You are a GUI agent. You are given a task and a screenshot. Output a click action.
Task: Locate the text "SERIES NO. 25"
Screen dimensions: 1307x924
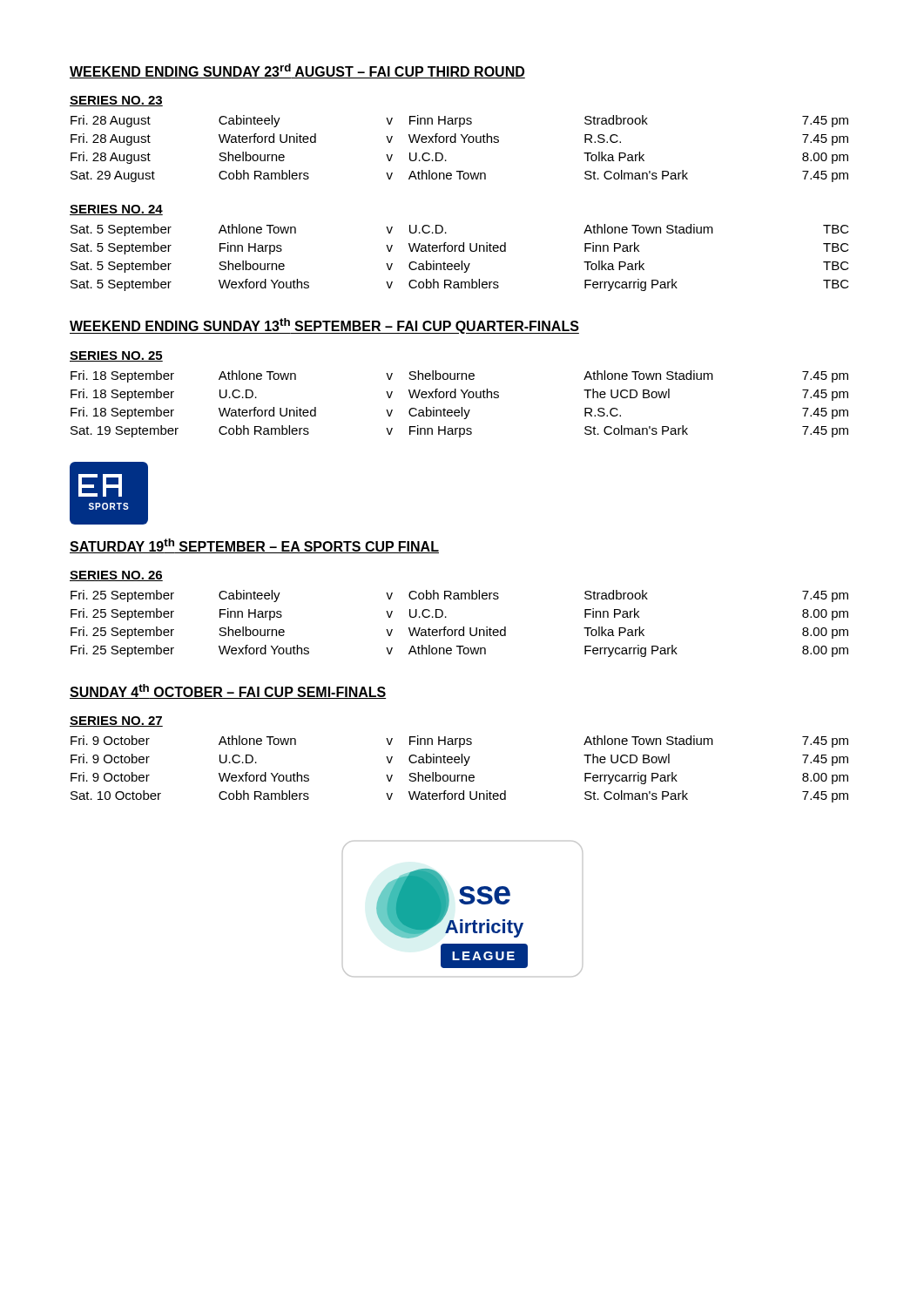116,355
